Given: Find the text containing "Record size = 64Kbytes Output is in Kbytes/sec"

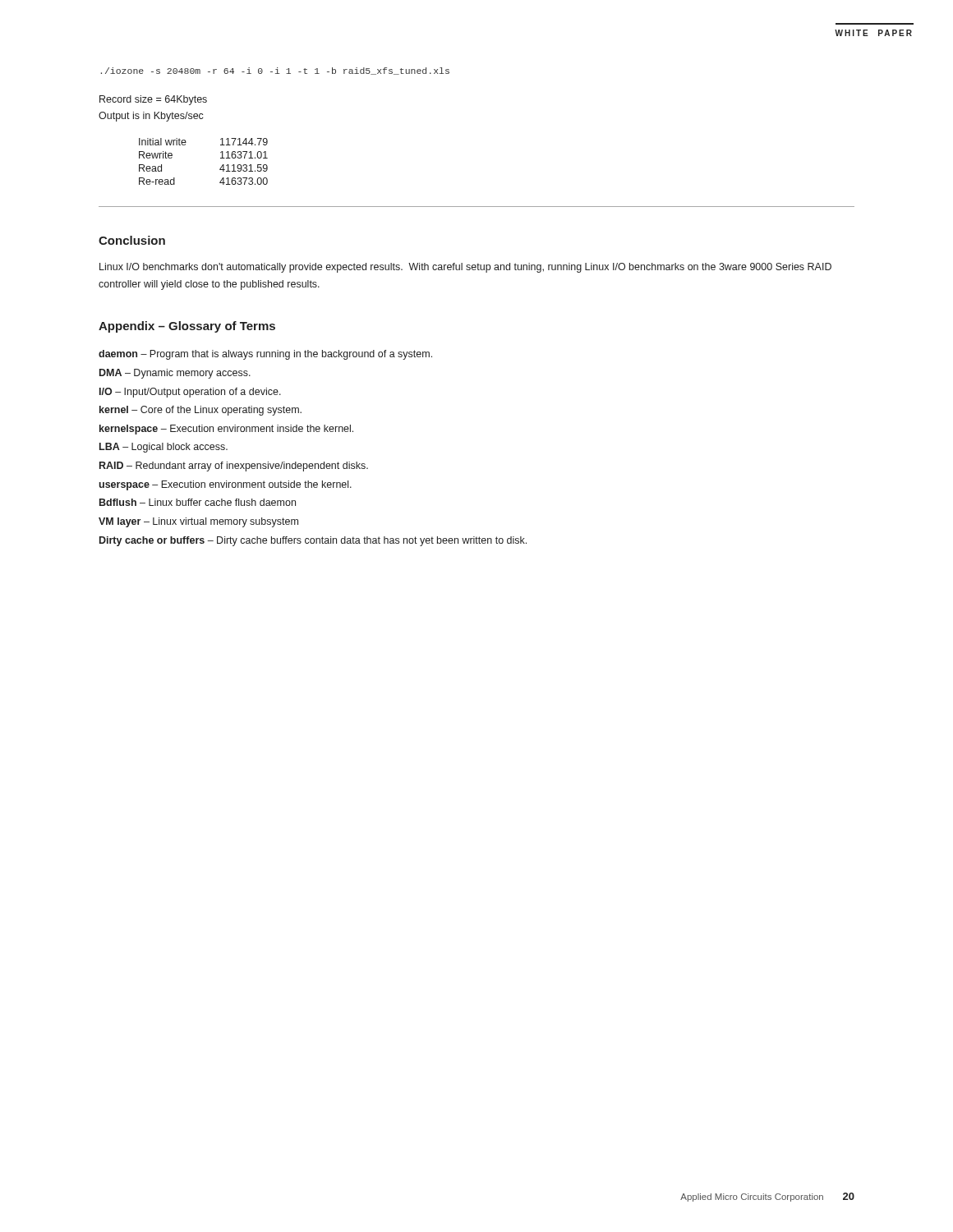Looking at the screenshot, I should click(x=153, y=108).
